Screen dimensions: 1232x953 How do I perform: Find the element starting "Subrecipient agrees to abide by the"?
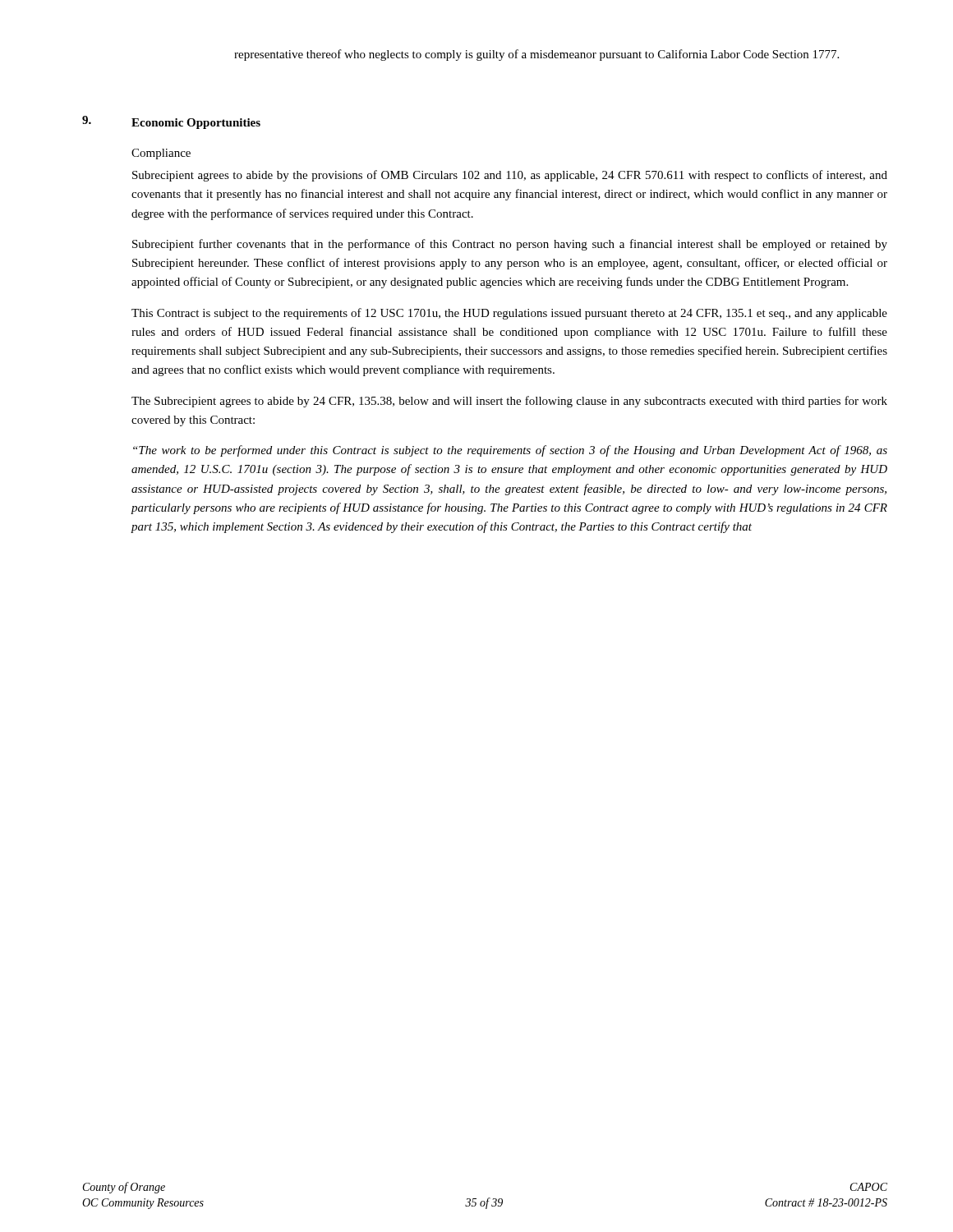coord(509,194)
